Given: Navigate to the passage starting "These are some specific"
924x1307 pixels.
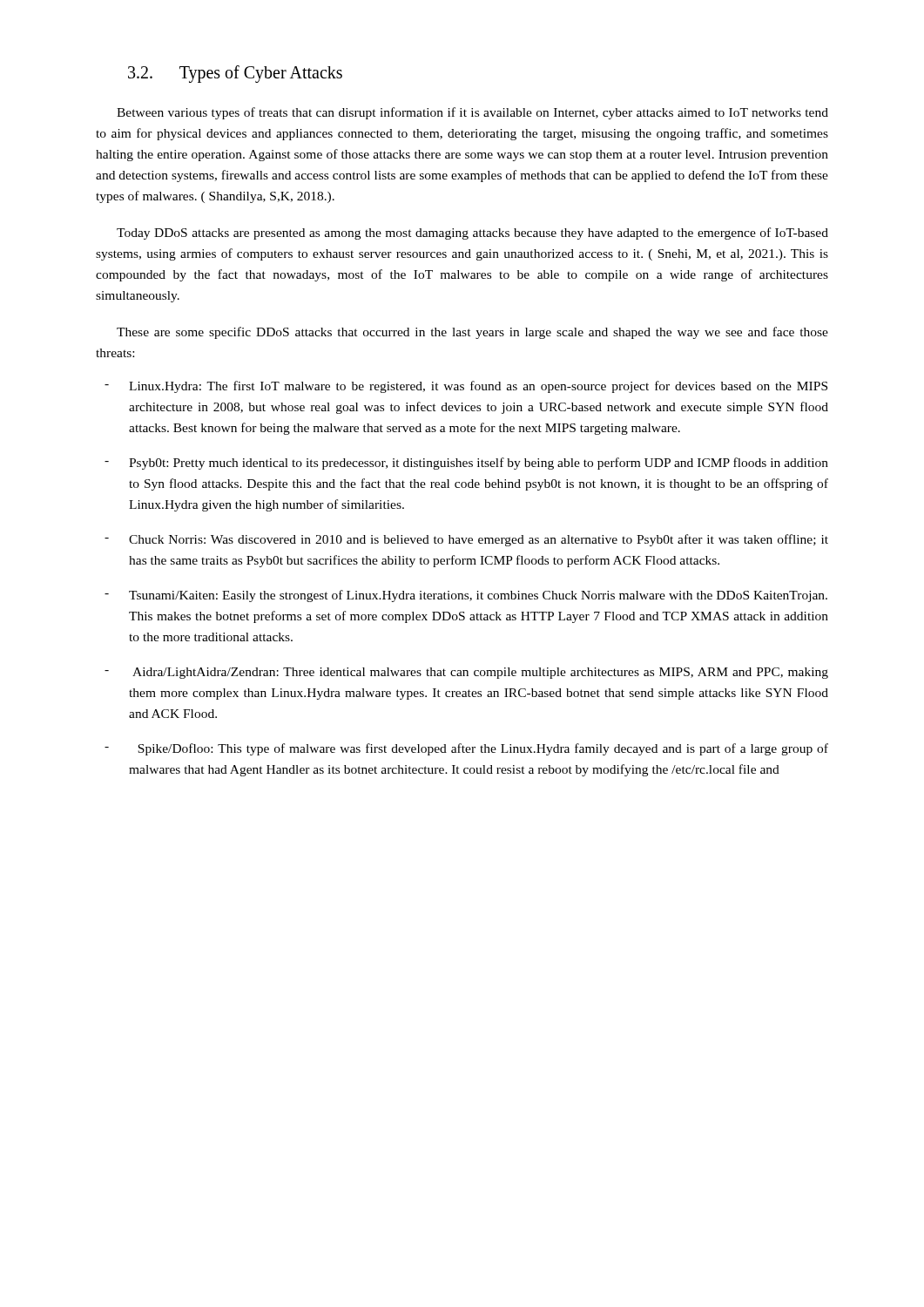Looking at the screenshot, I should (x=462, y=342).
